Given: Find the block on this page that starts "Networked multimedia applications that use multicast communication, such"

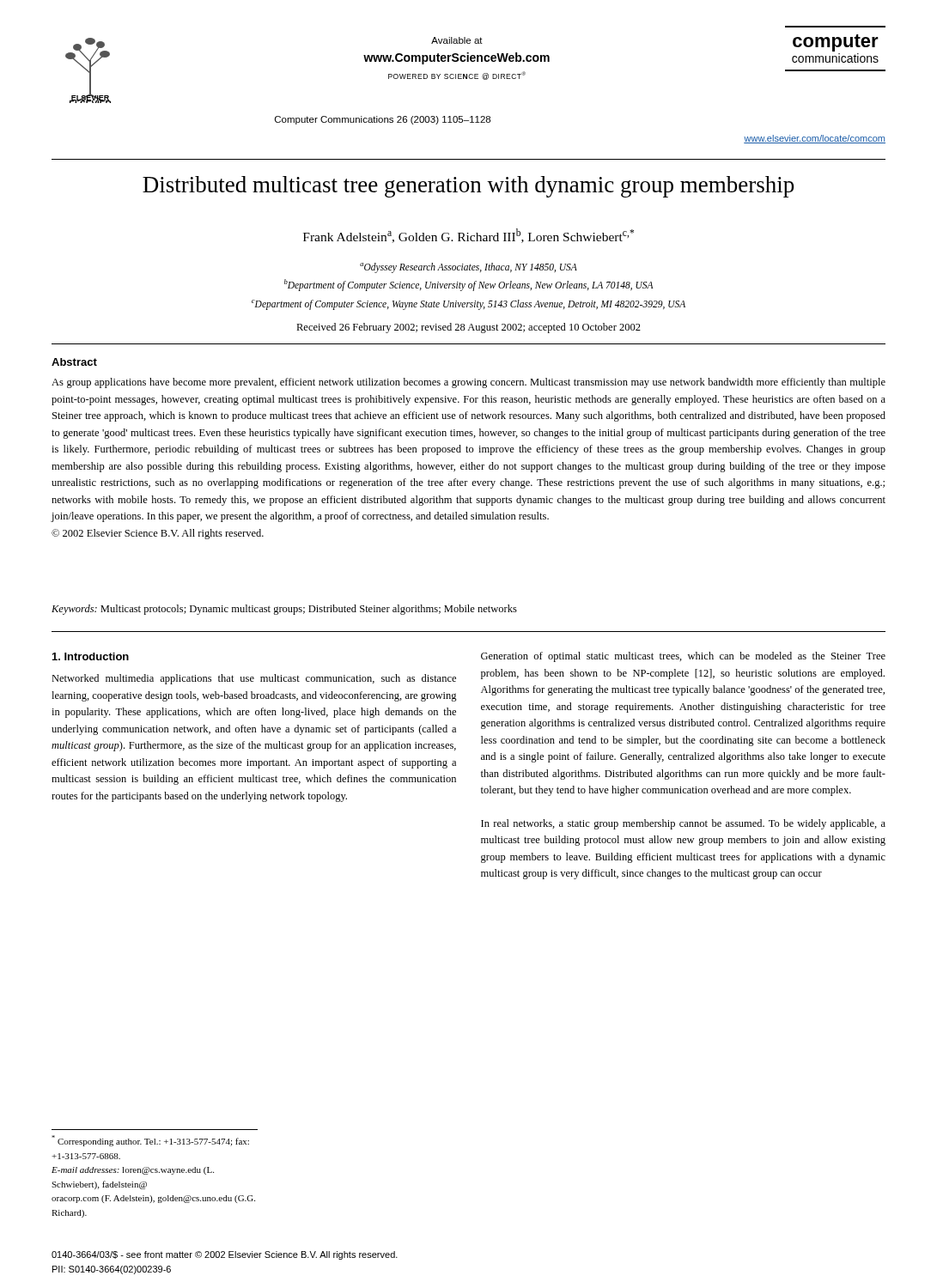Looking at the screenshot, I should coord(254,737).
